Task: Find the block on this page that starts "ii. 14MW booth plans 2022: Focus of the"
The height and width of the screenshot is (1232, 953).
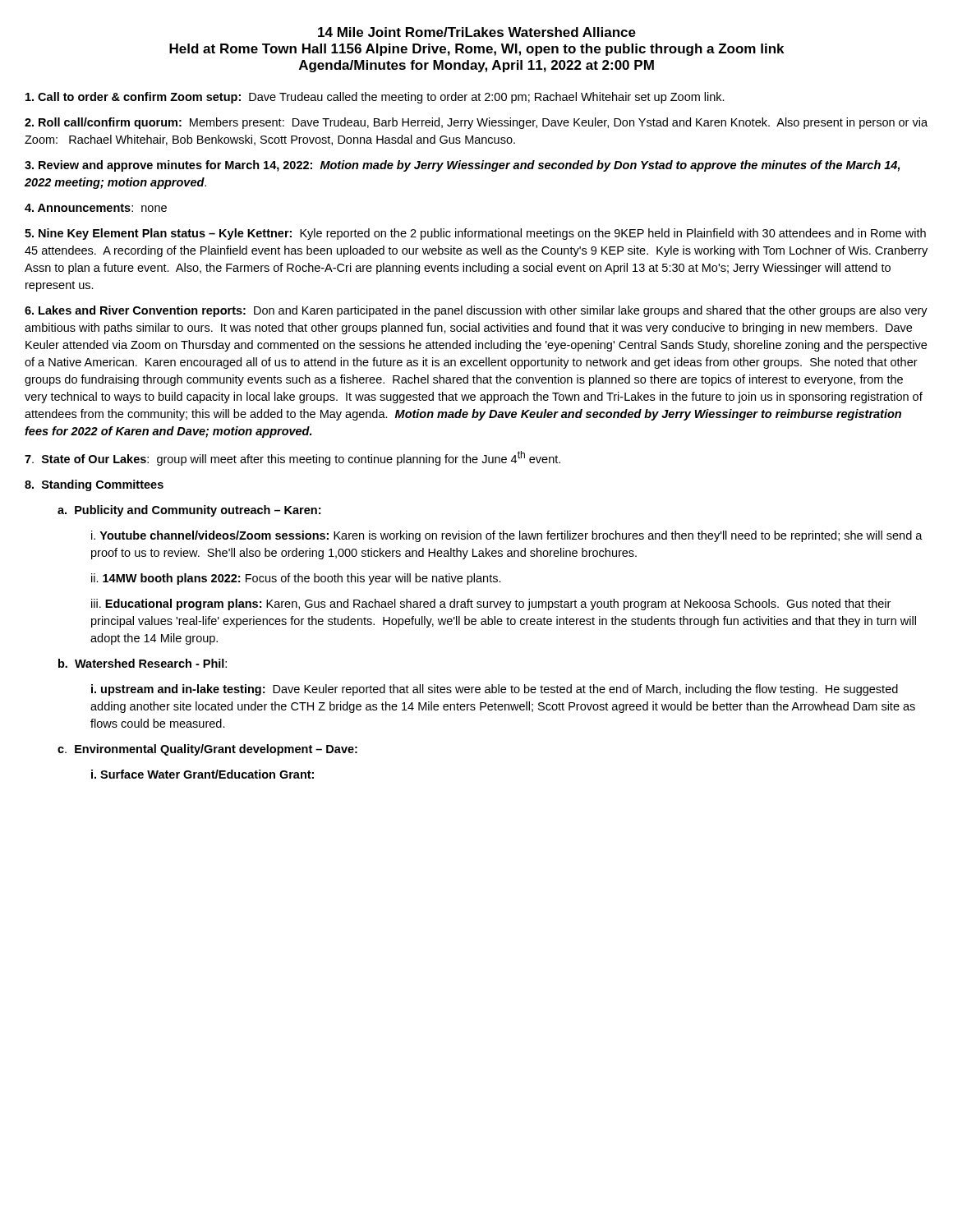Action: click(x=509, y=579)
